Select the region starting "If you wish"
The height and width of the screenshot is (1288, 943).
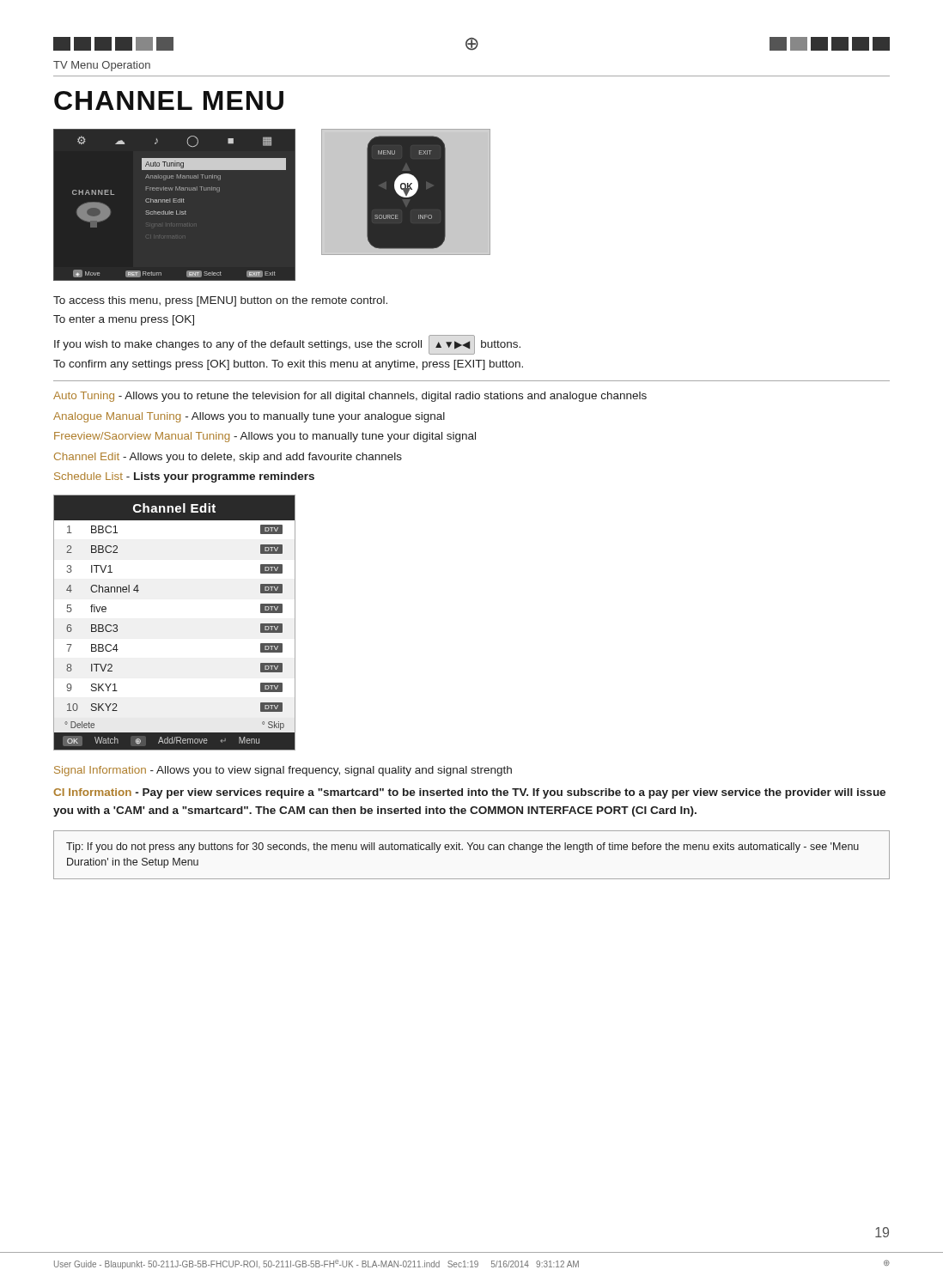pyautogui.click(x=289, y=353)
